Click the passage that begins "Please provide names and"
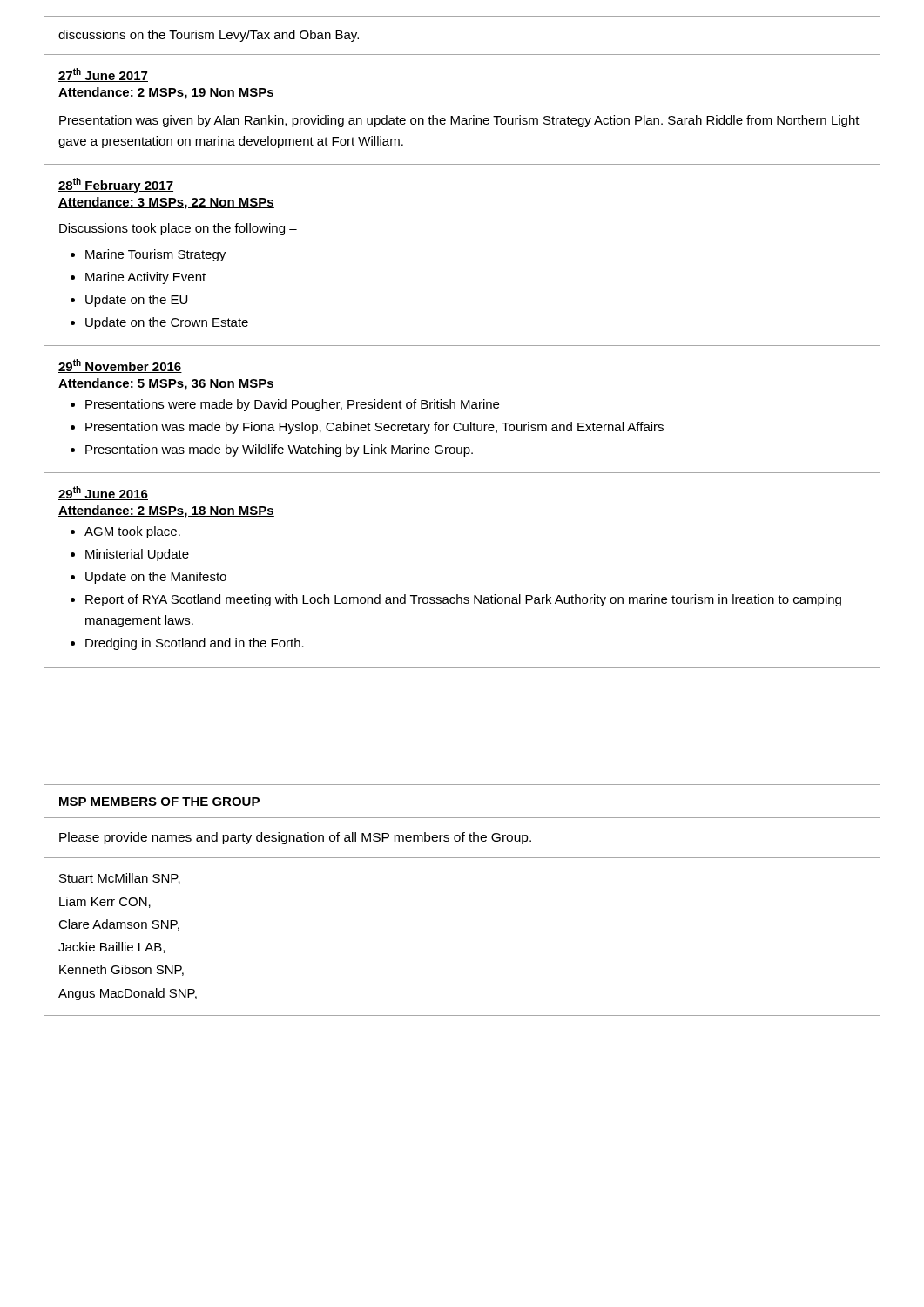Screen dimensions: 1307x924 coord(462,837)
